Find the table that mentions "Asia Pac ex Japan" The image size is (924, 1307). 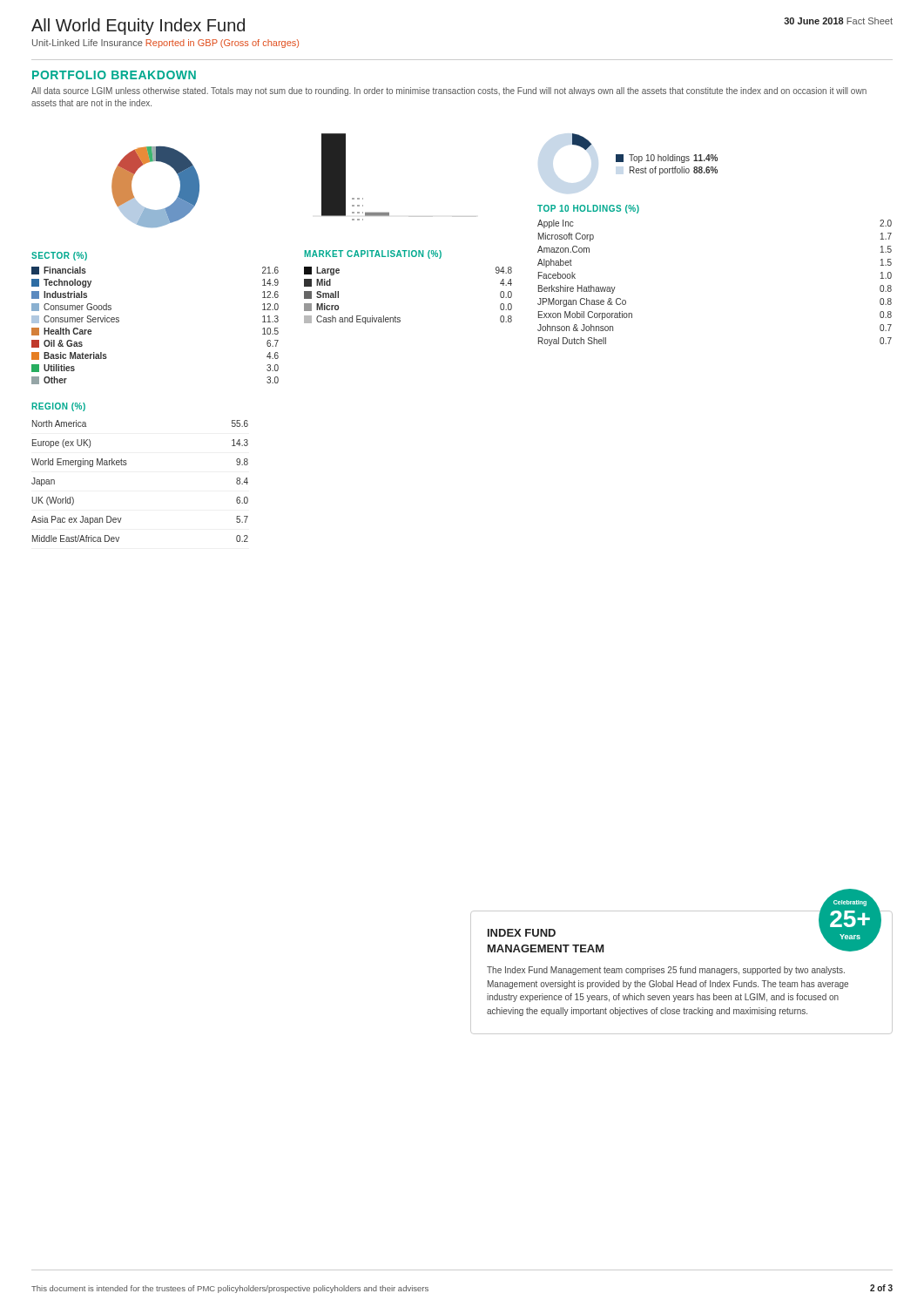point(140,482)
